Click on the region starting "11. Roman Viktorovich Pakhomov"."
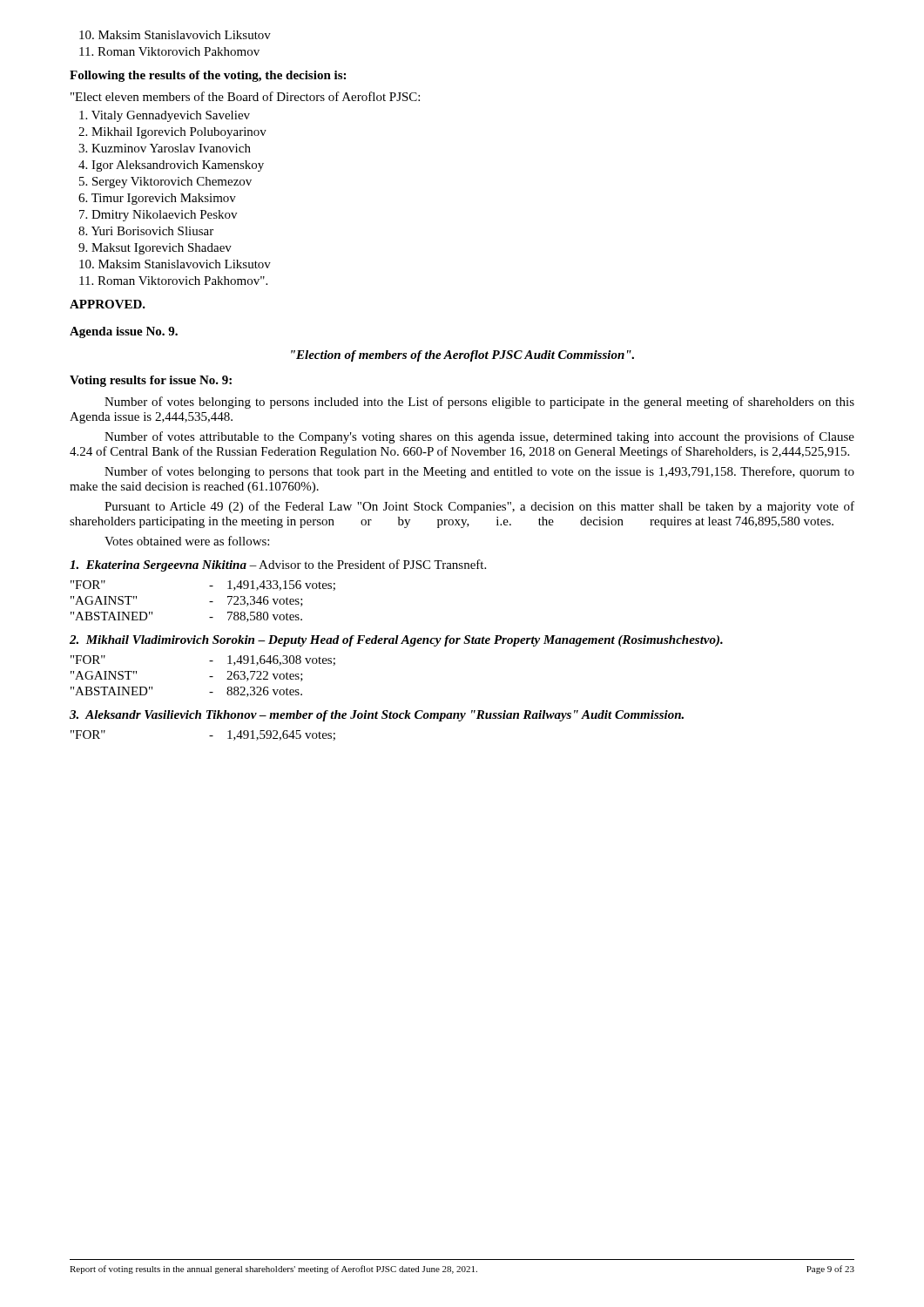 tap(173, 281)
